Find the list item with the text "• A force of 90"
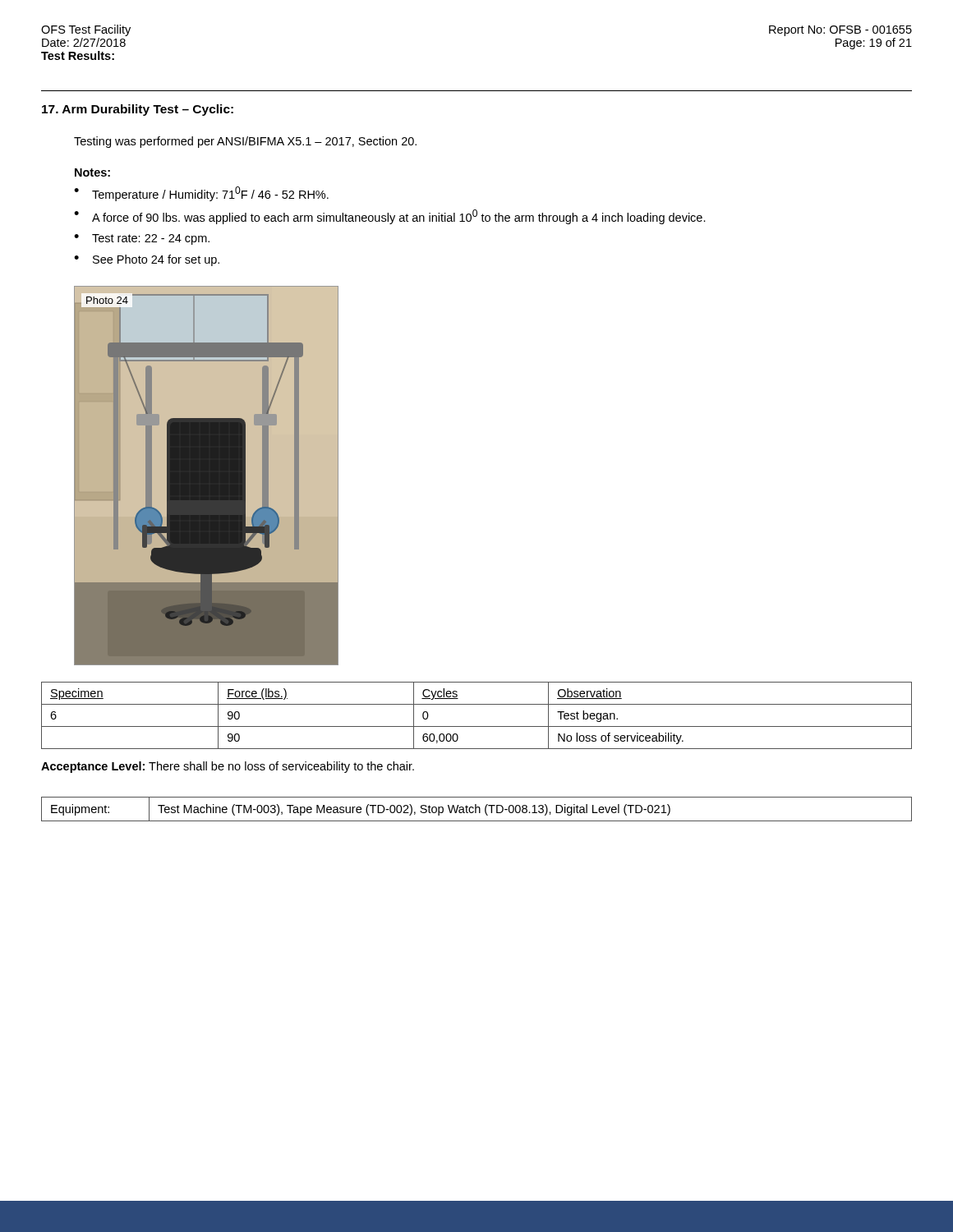This screenshot has width=953, height=1232. [x=493, y=217]
